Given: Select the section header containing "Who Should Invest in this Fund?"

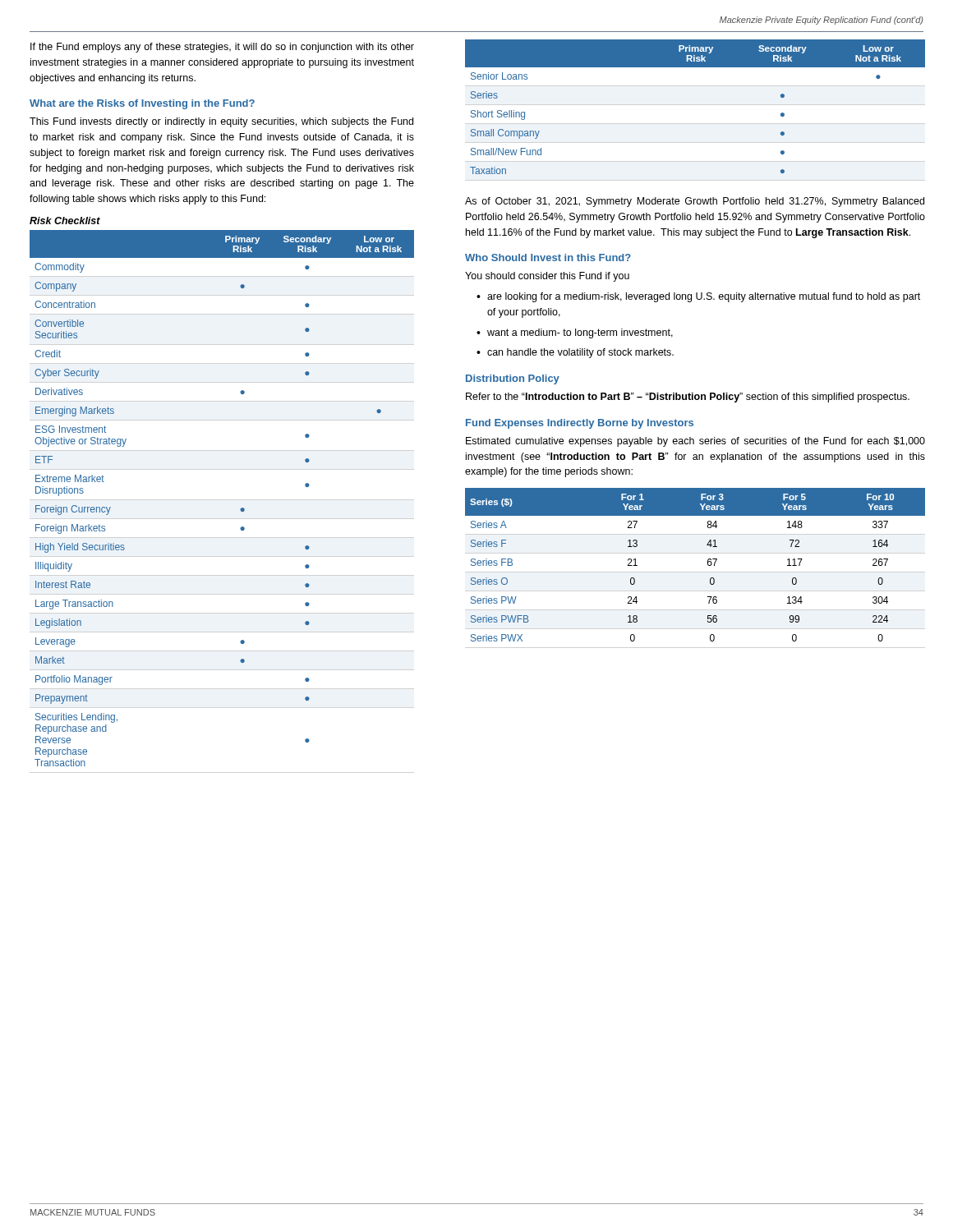Looking at the screenshot, I should 548,258.
